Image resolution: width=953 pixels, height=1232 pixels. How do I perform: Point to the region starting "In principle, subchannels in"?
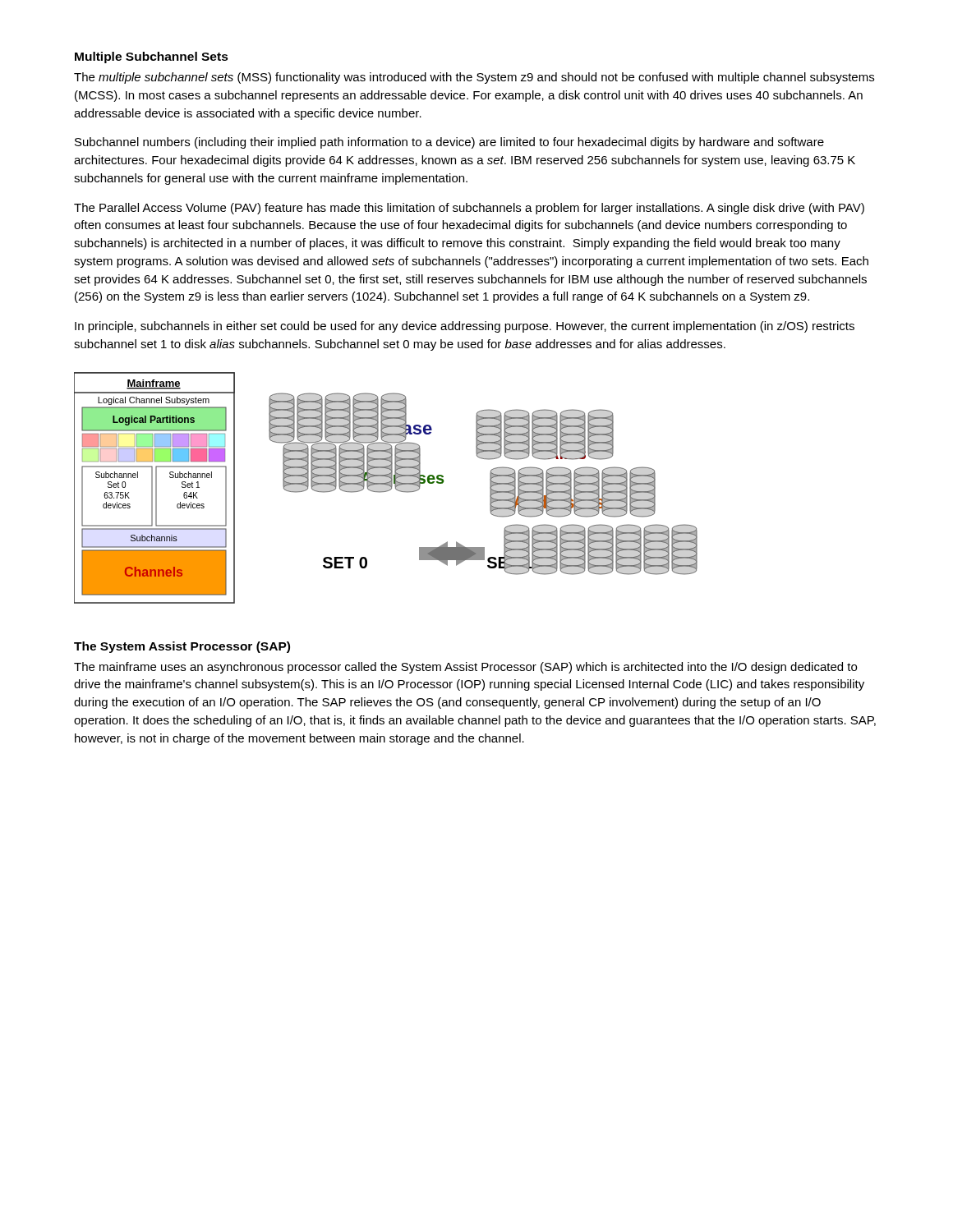click(x=464, y=335)
